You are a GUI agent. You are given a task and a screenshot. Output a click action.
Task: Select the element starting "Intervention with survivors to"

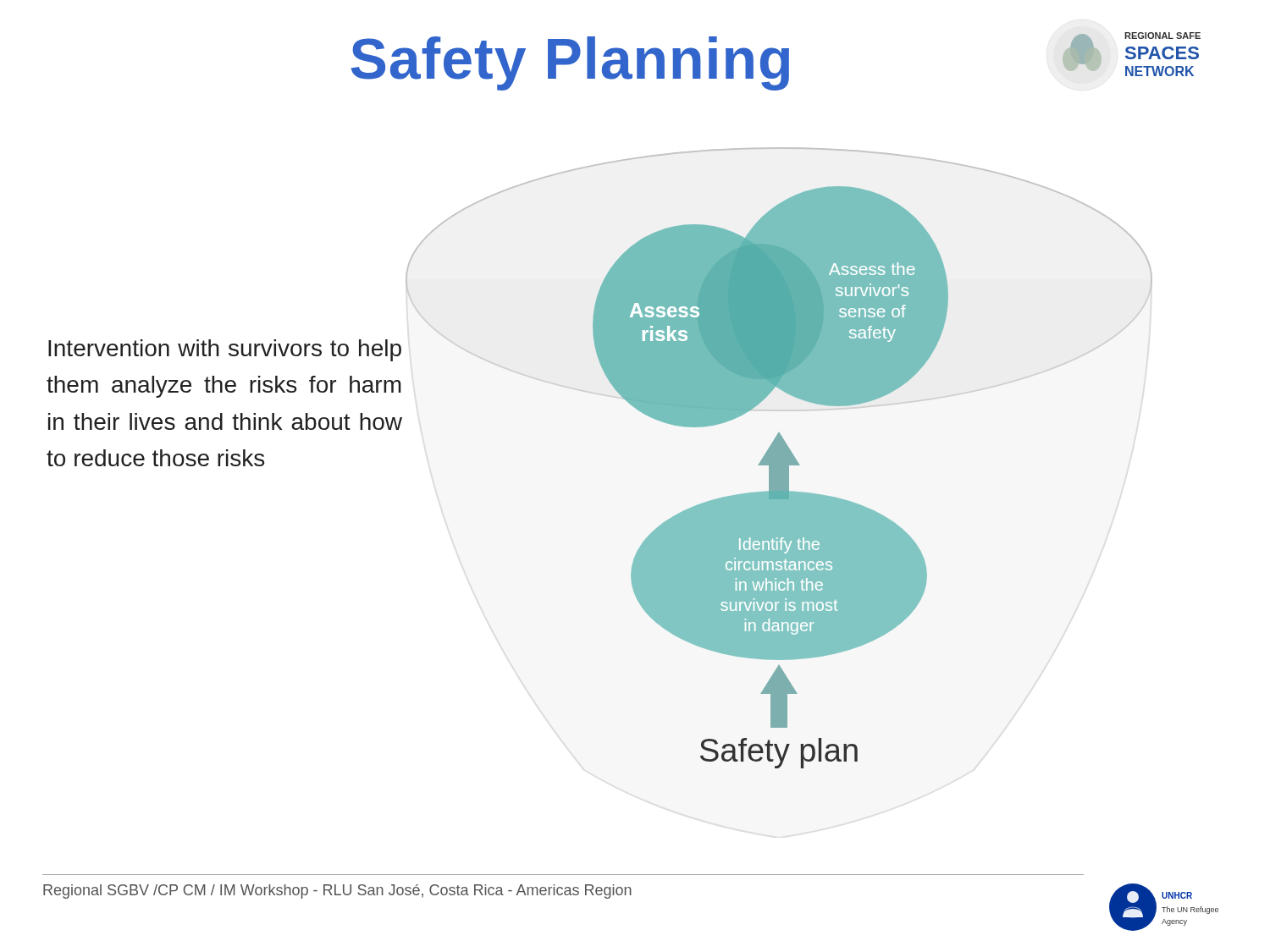coord(224,403)
